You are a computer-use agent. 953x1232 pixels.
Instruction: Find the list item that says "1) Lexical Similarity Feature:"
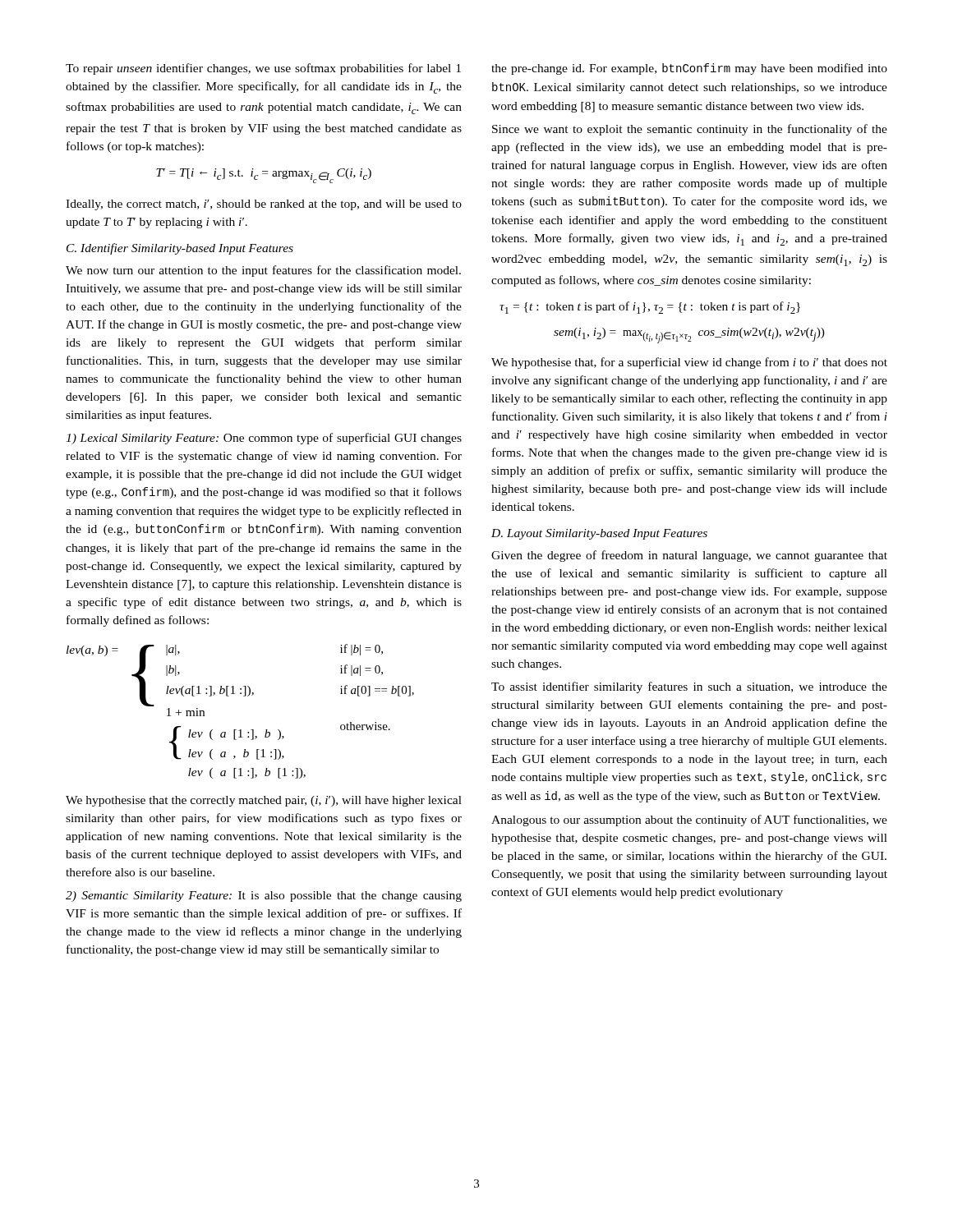pyautogui.click(x=264, y=529)
